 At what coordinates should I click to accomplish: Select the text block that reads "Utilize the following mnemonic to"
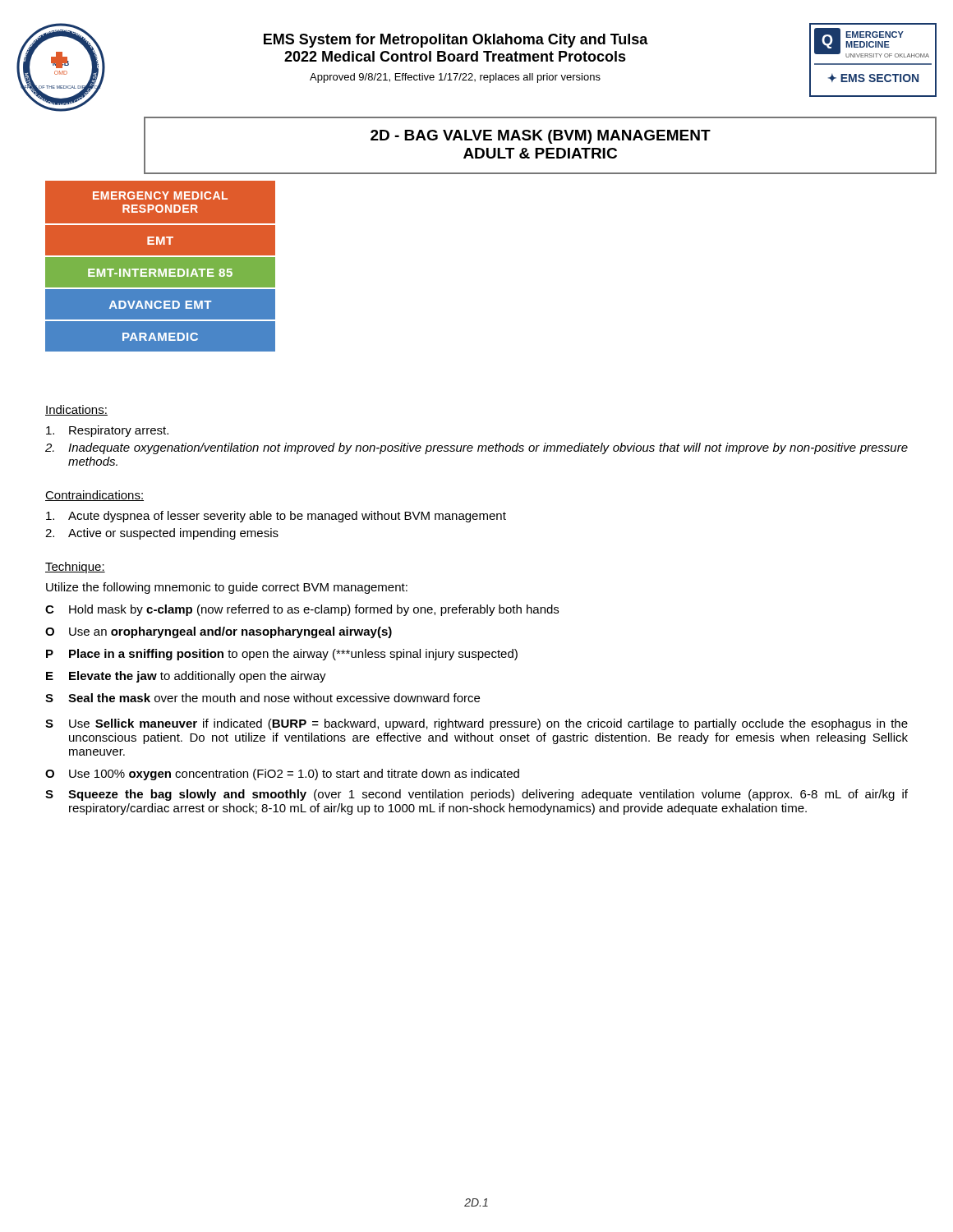click(x=227, y=587)
